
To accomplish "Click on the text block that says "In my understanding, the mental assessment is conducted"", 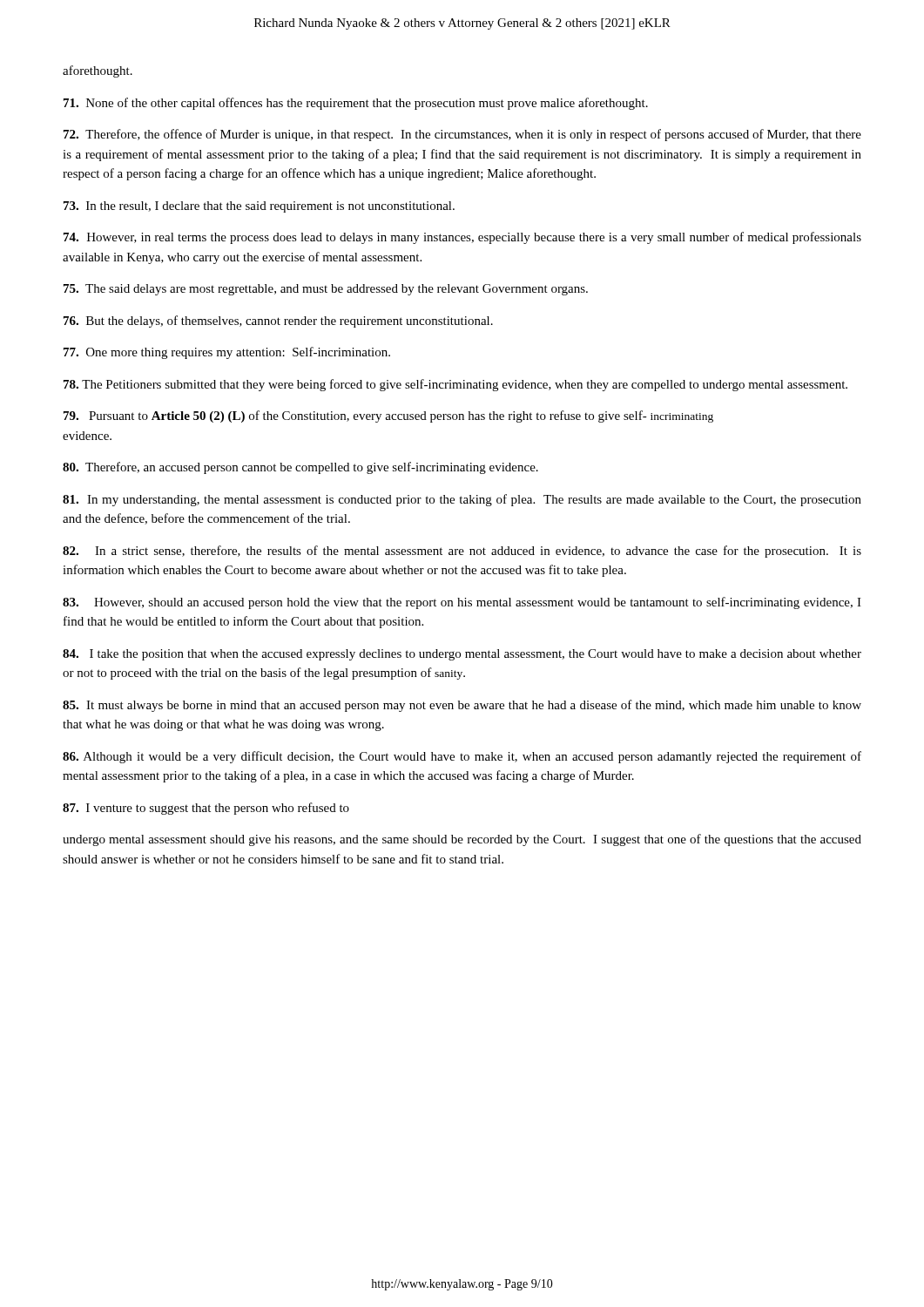I will 462,509.
